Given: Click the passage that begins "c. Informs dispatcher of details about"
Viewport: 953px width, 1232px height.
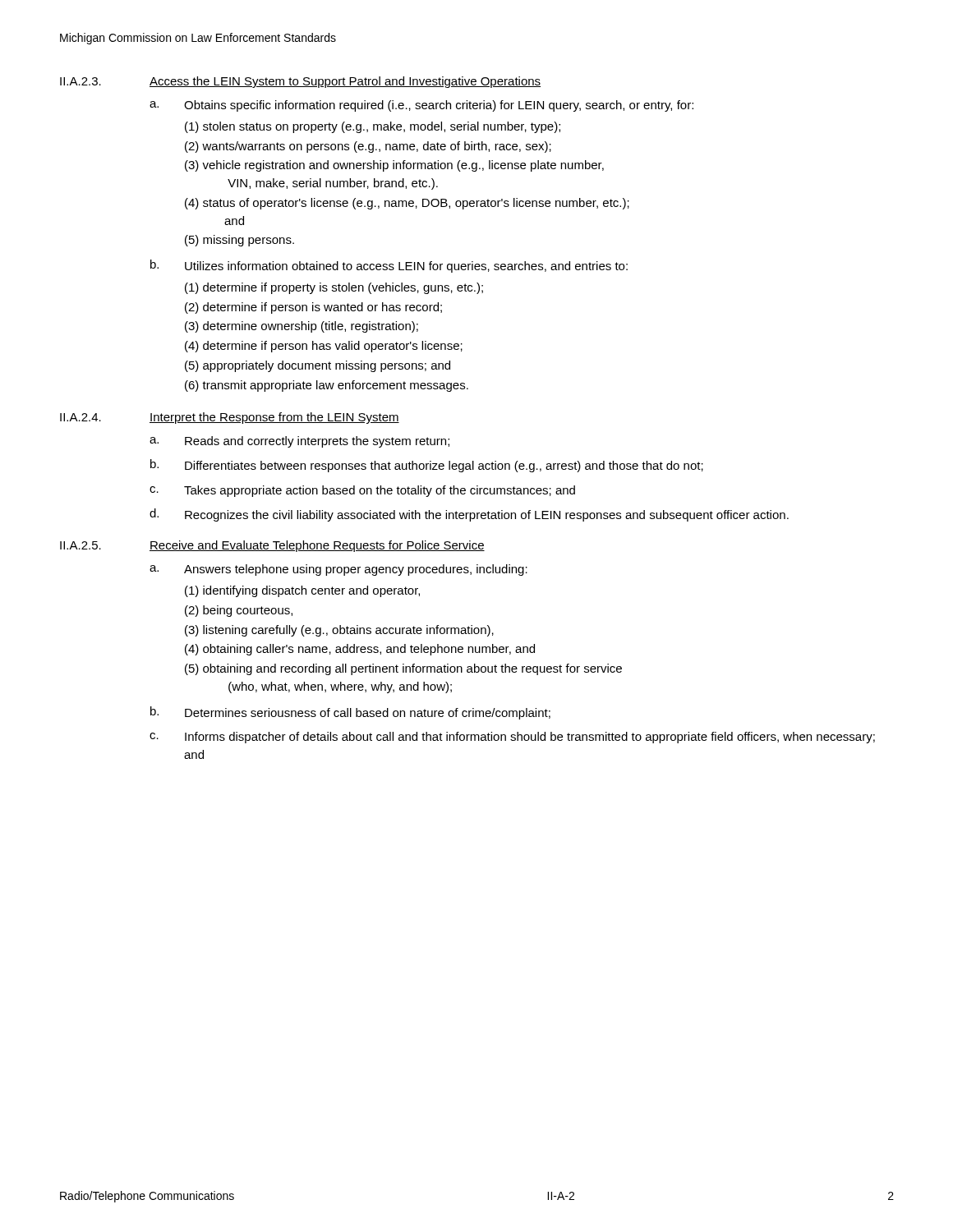Looking at the screenshot, I should [x=522, y=746].
